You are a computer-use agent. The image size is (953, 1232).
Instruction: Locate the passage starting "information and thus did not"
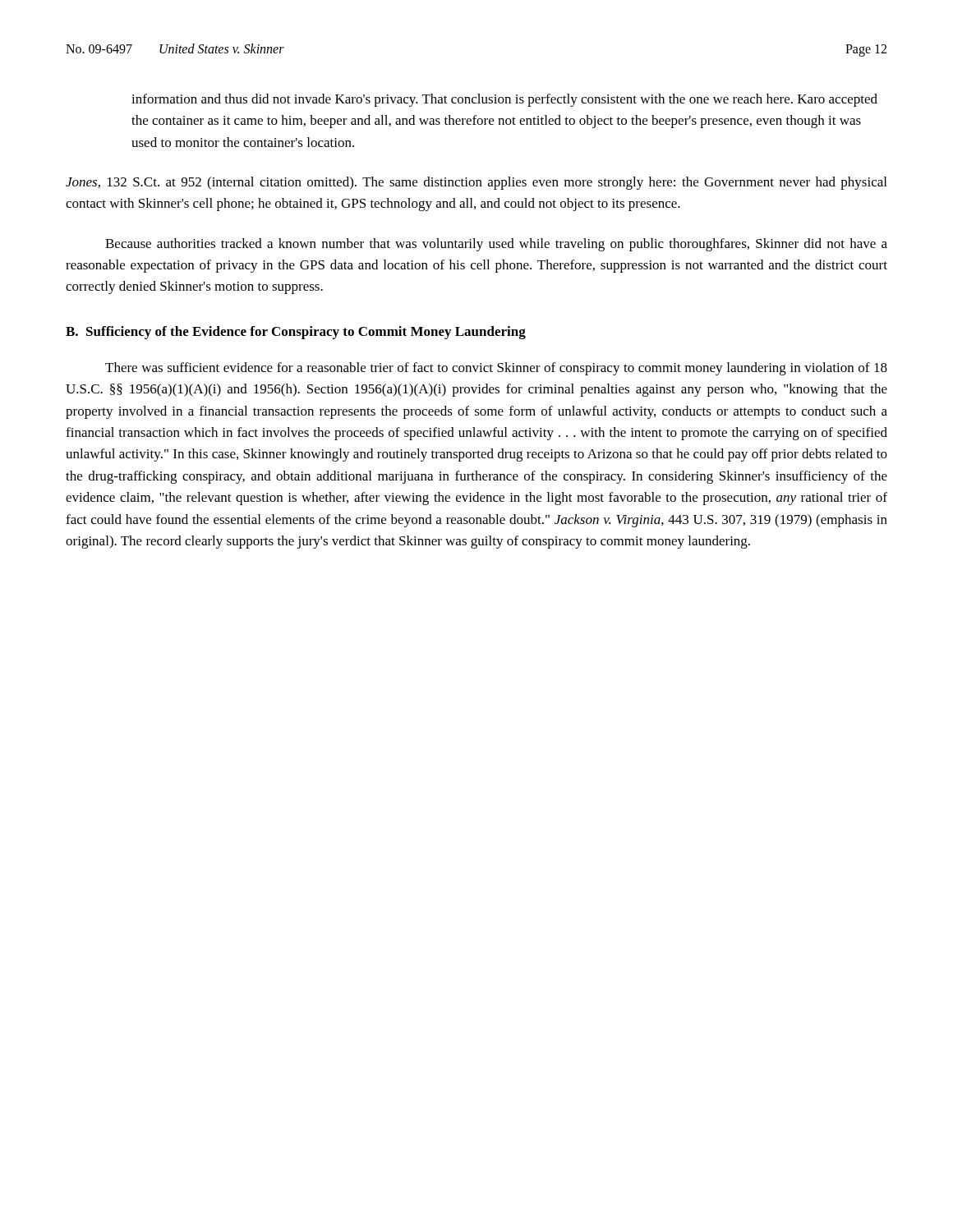click(x=504, y=121)
